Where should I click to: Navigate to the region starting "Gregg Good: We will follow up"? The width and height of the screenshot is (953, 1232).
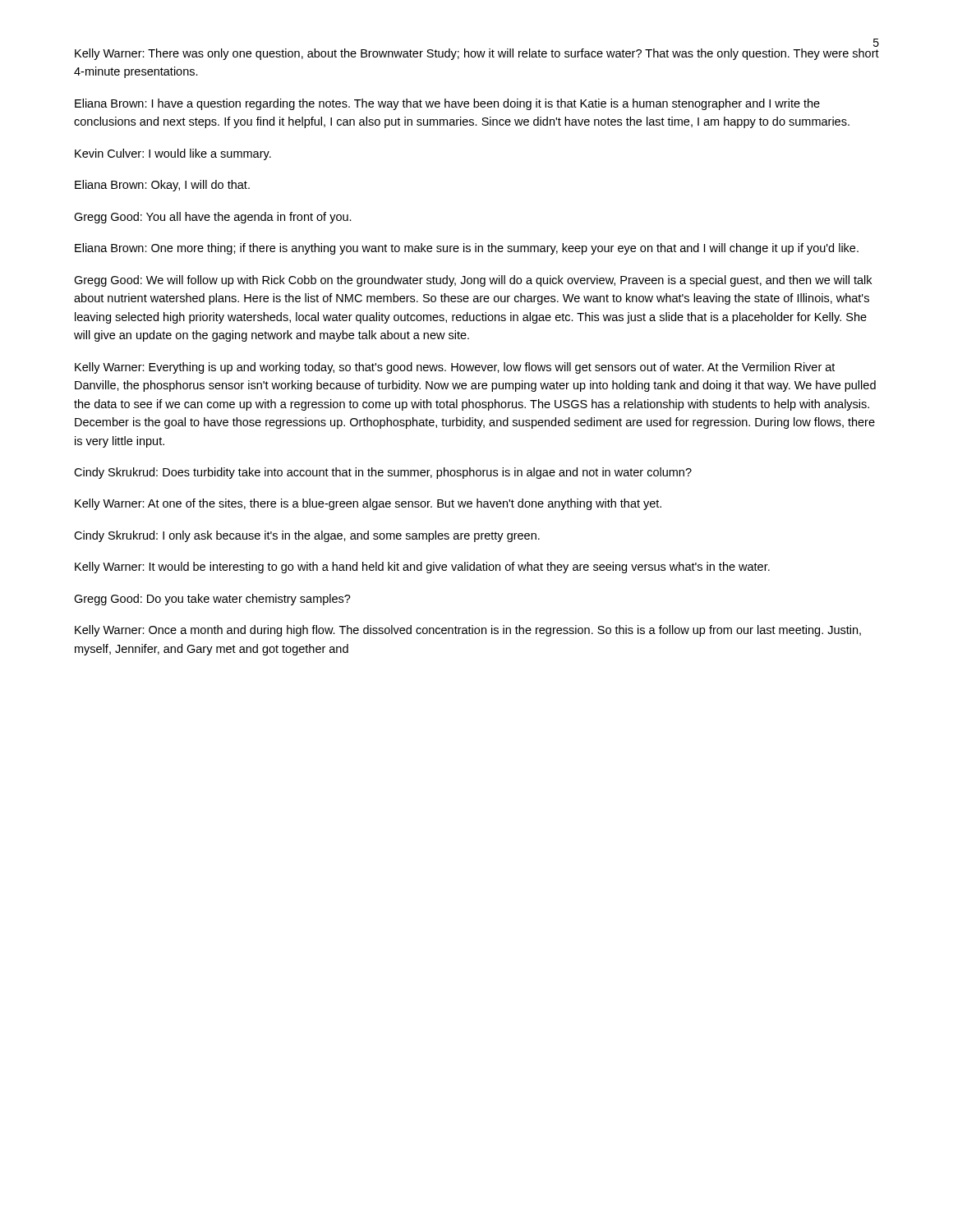tap(473, 308)
